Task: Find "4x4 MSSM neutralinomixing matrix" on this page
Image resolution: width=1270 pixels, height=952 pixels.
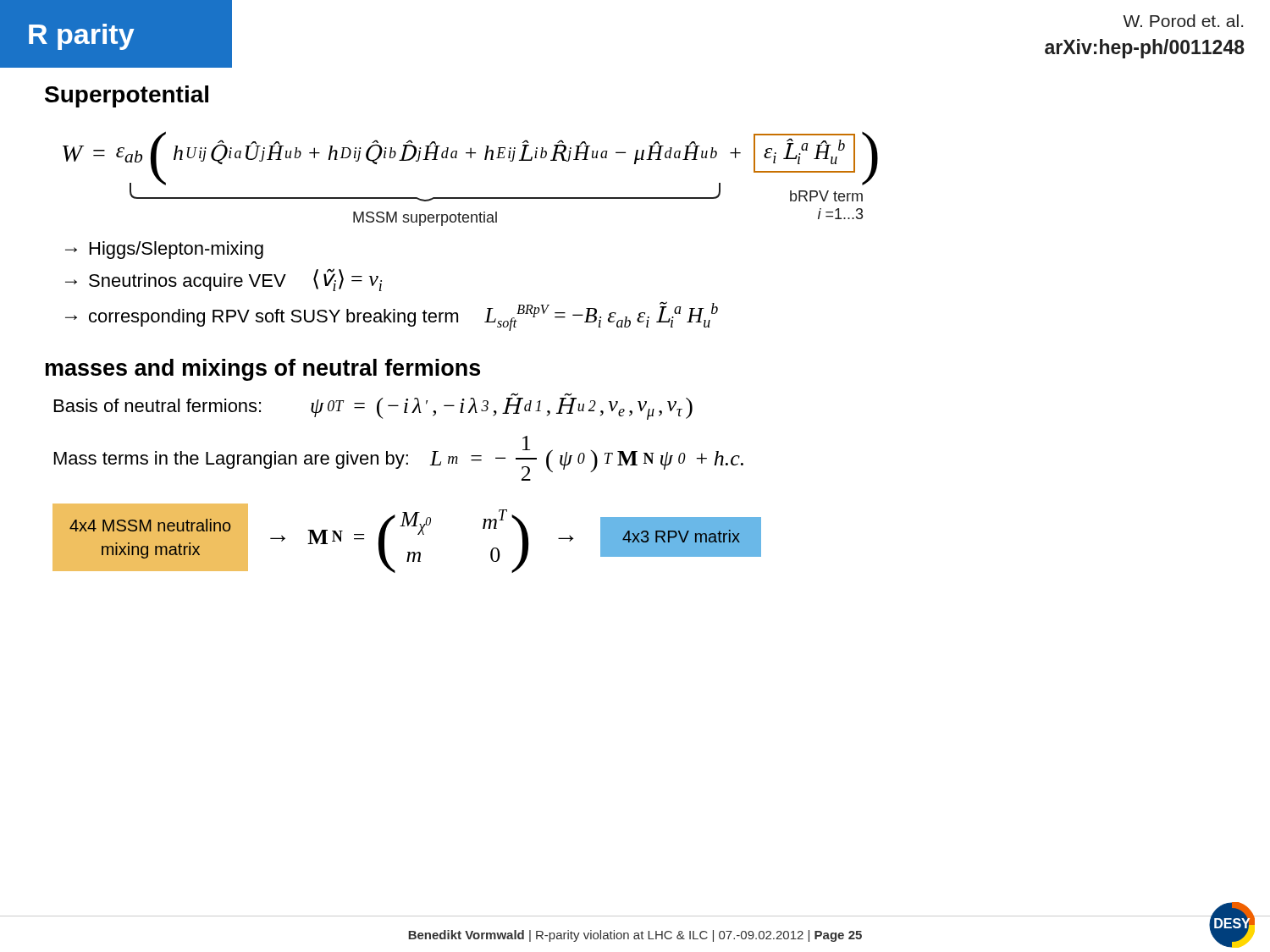Action: click(x=150, y=537)
